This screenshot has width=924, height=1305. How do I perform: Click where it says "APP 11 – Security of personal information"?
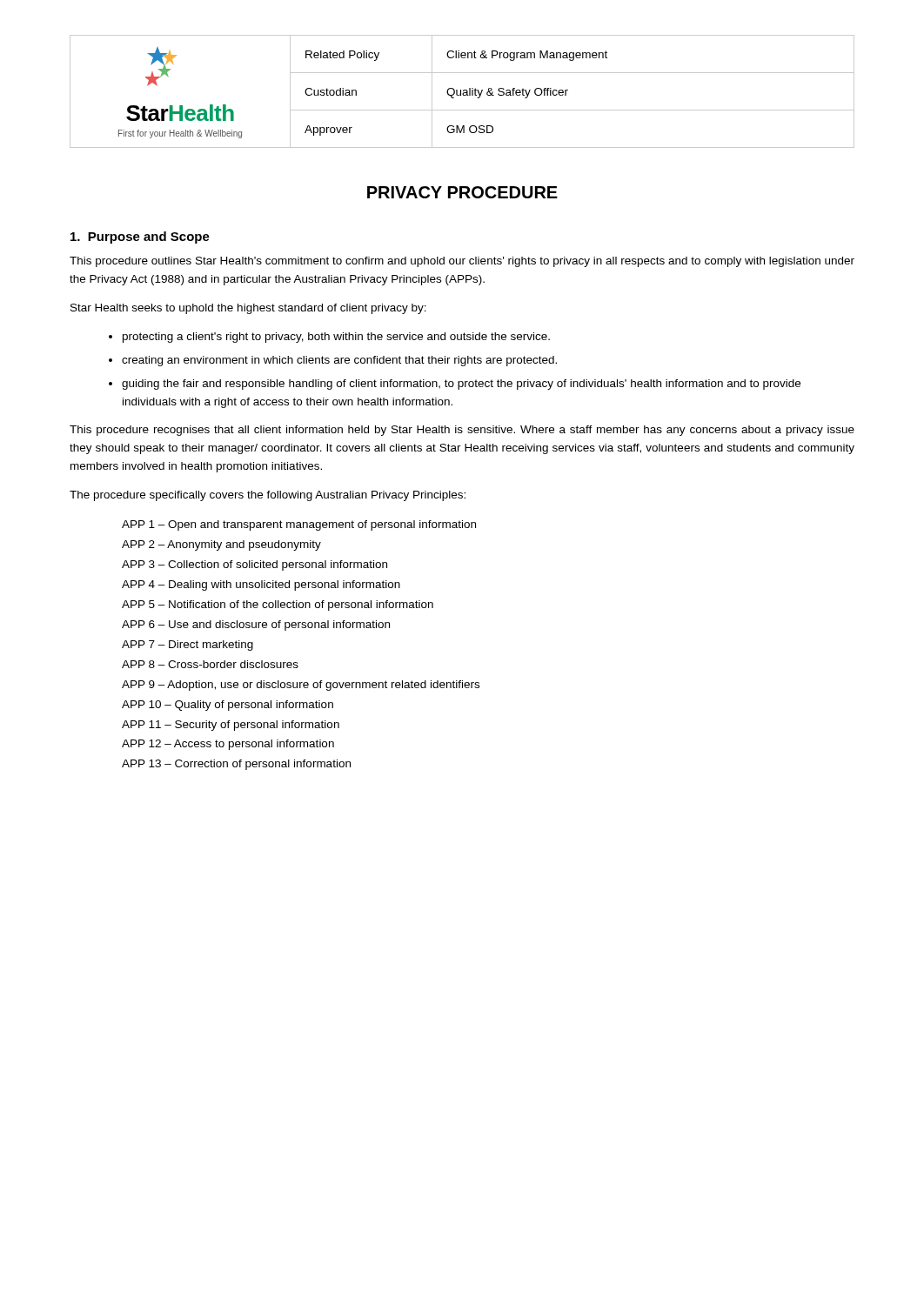(231, 724)
